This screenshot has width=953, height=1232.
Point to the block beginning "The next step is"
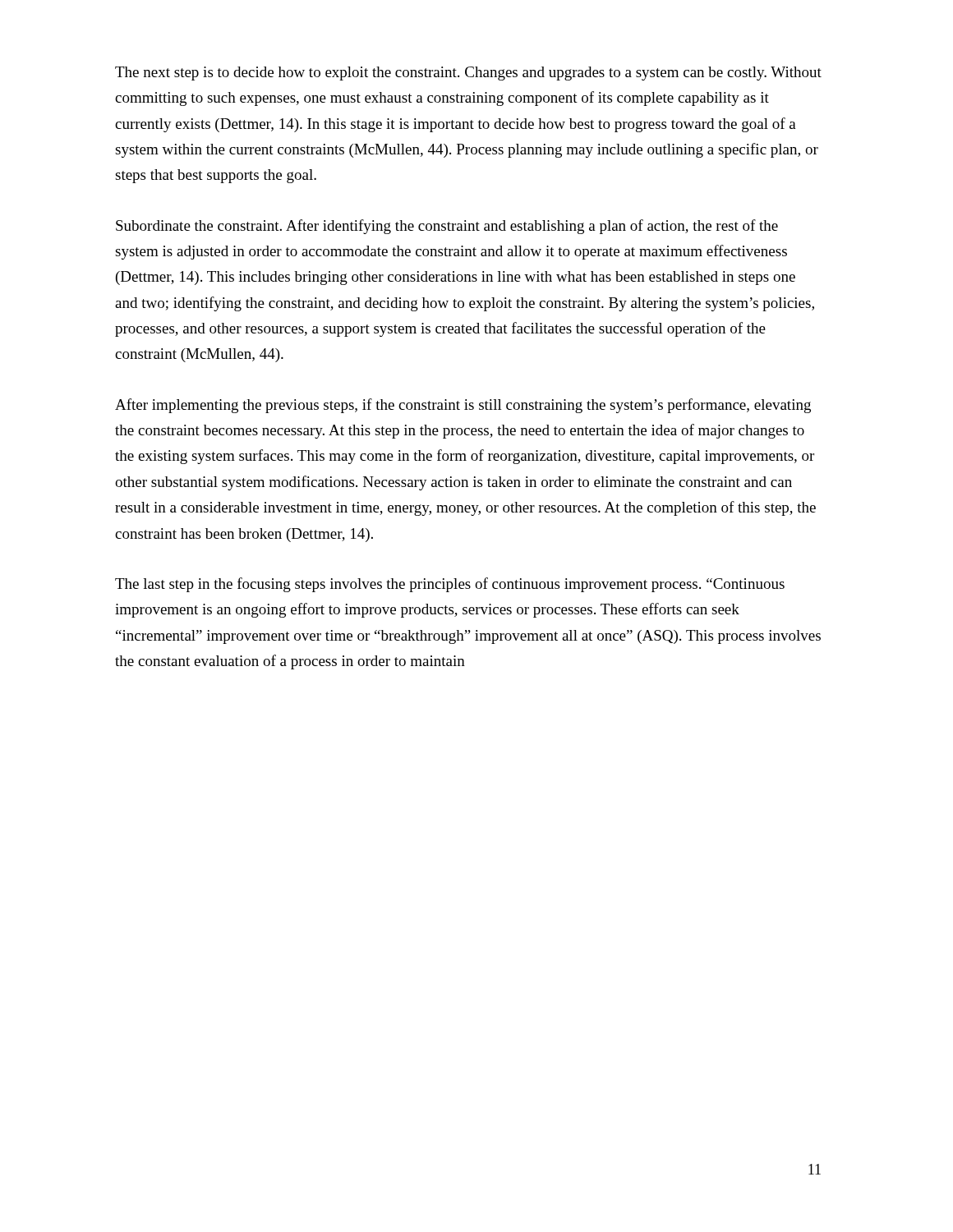468,123
